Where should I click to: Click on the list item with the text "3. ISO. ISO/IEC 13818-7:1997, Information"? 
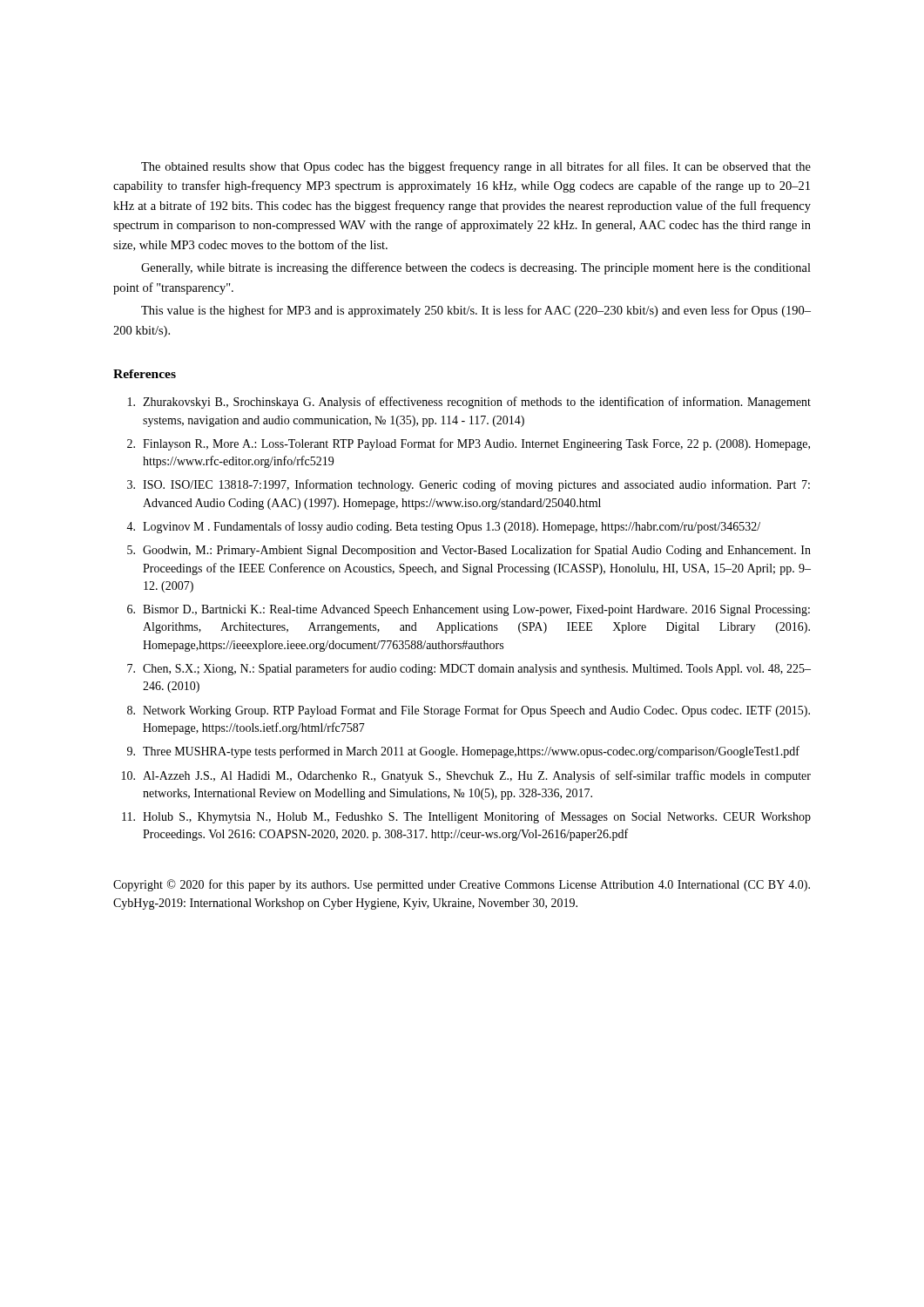[462, 495]
